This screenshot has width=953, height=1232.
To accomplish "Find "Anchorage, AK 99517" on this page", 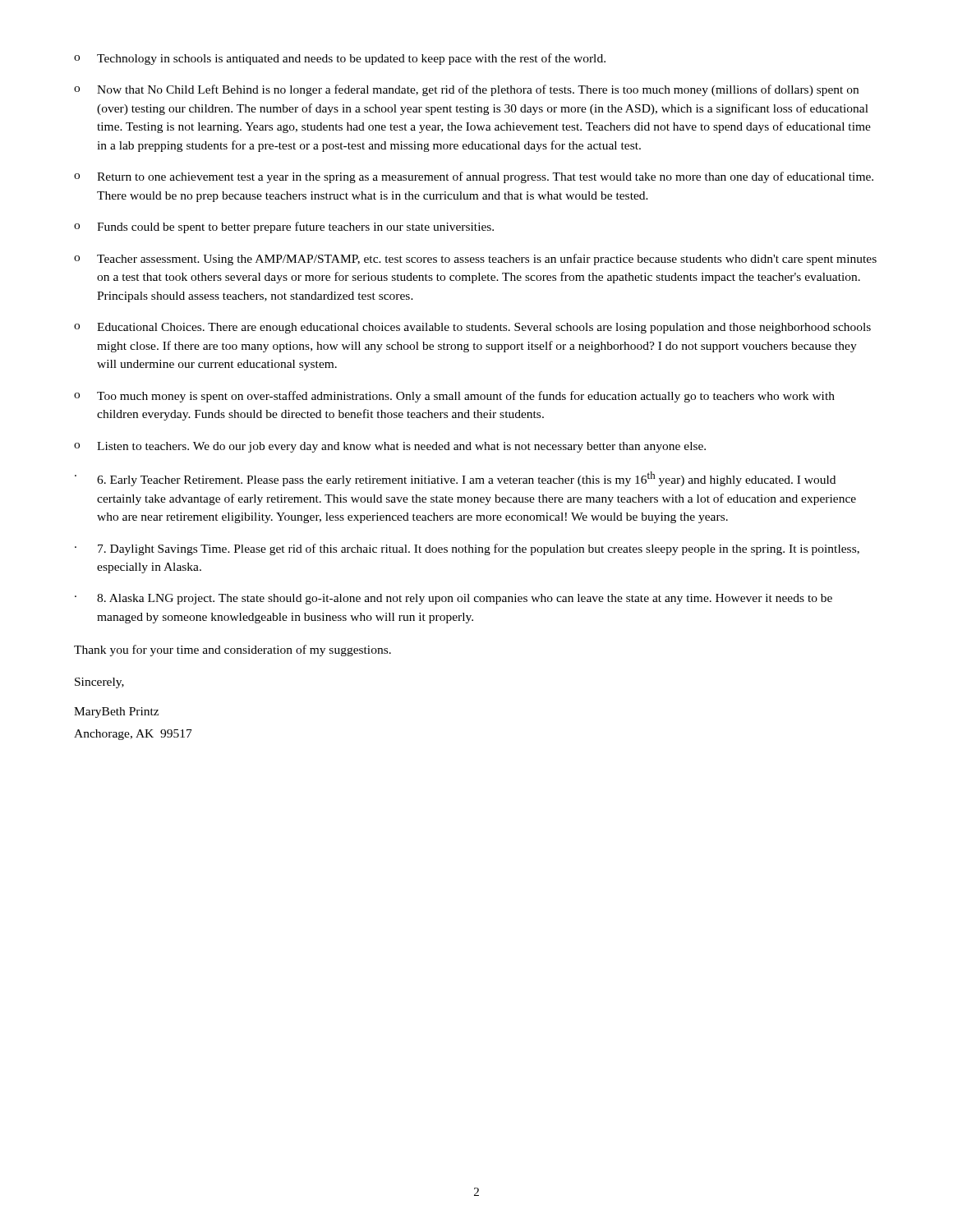I will tap(133, 733).
